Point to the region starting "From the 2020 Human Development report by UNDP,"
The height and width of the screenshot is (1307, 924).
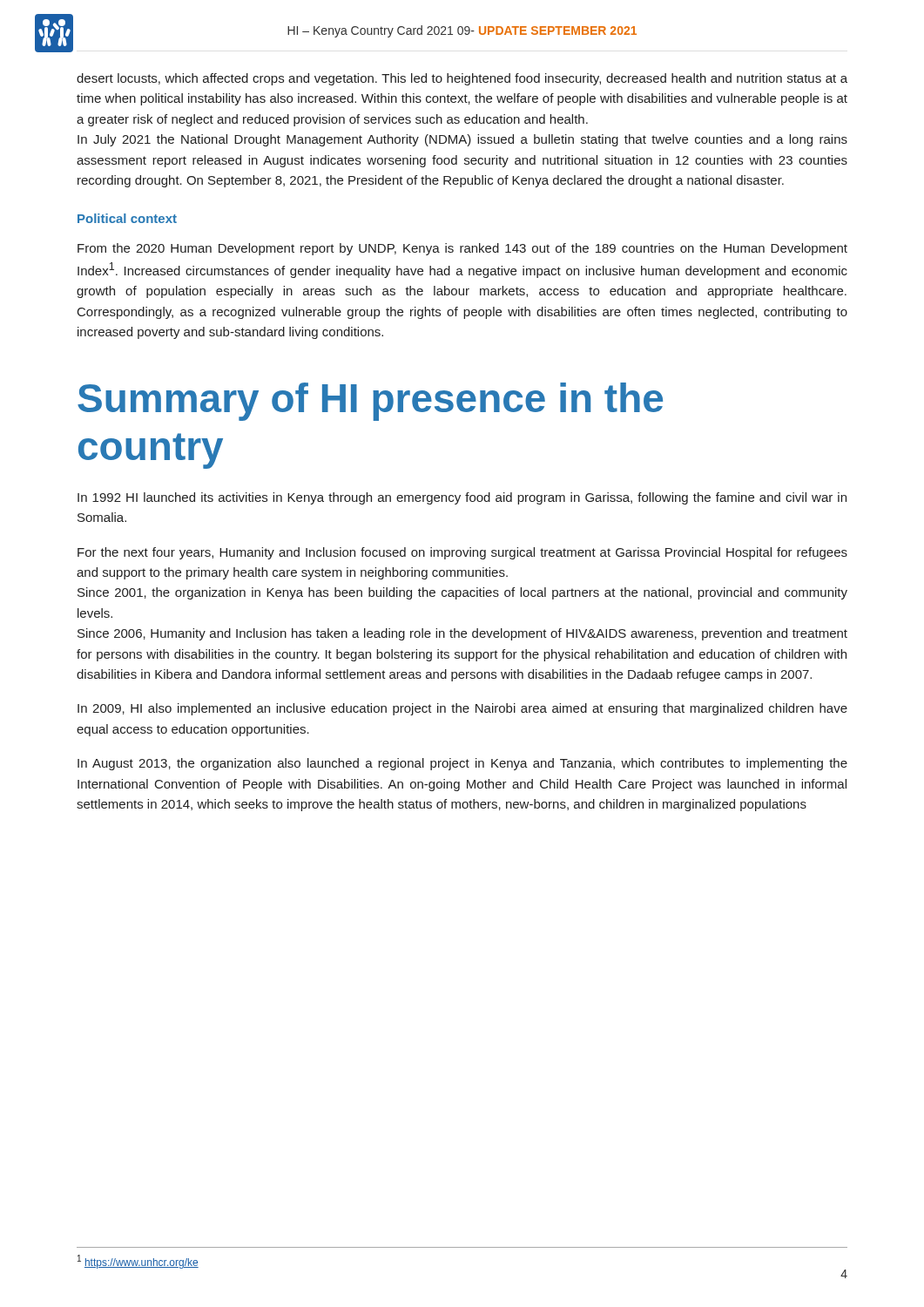click(462, 290)
